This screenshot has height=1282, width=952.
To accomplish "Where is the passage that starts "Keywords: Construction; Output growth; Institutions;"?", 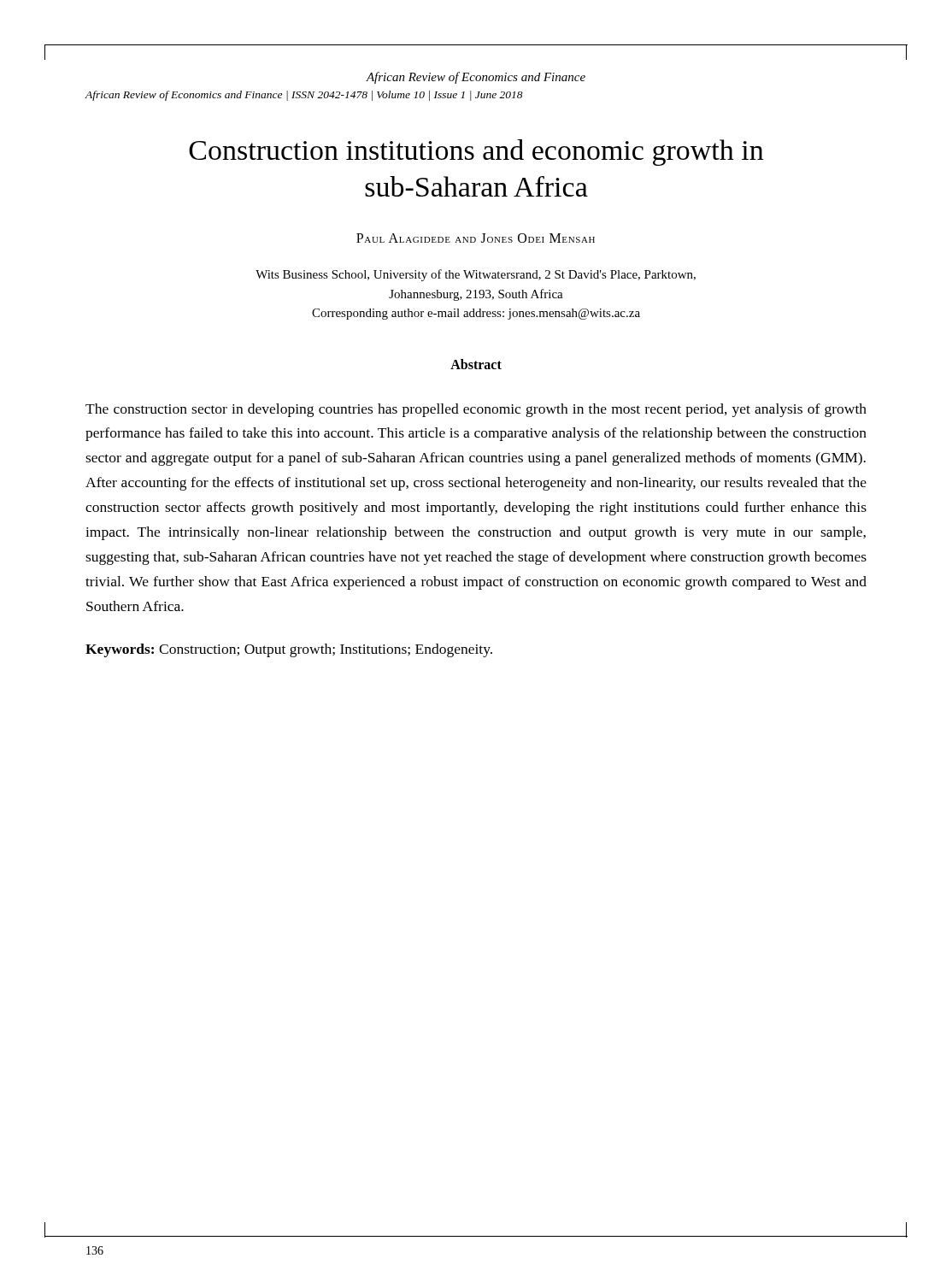I will click(x=289, y=649).
